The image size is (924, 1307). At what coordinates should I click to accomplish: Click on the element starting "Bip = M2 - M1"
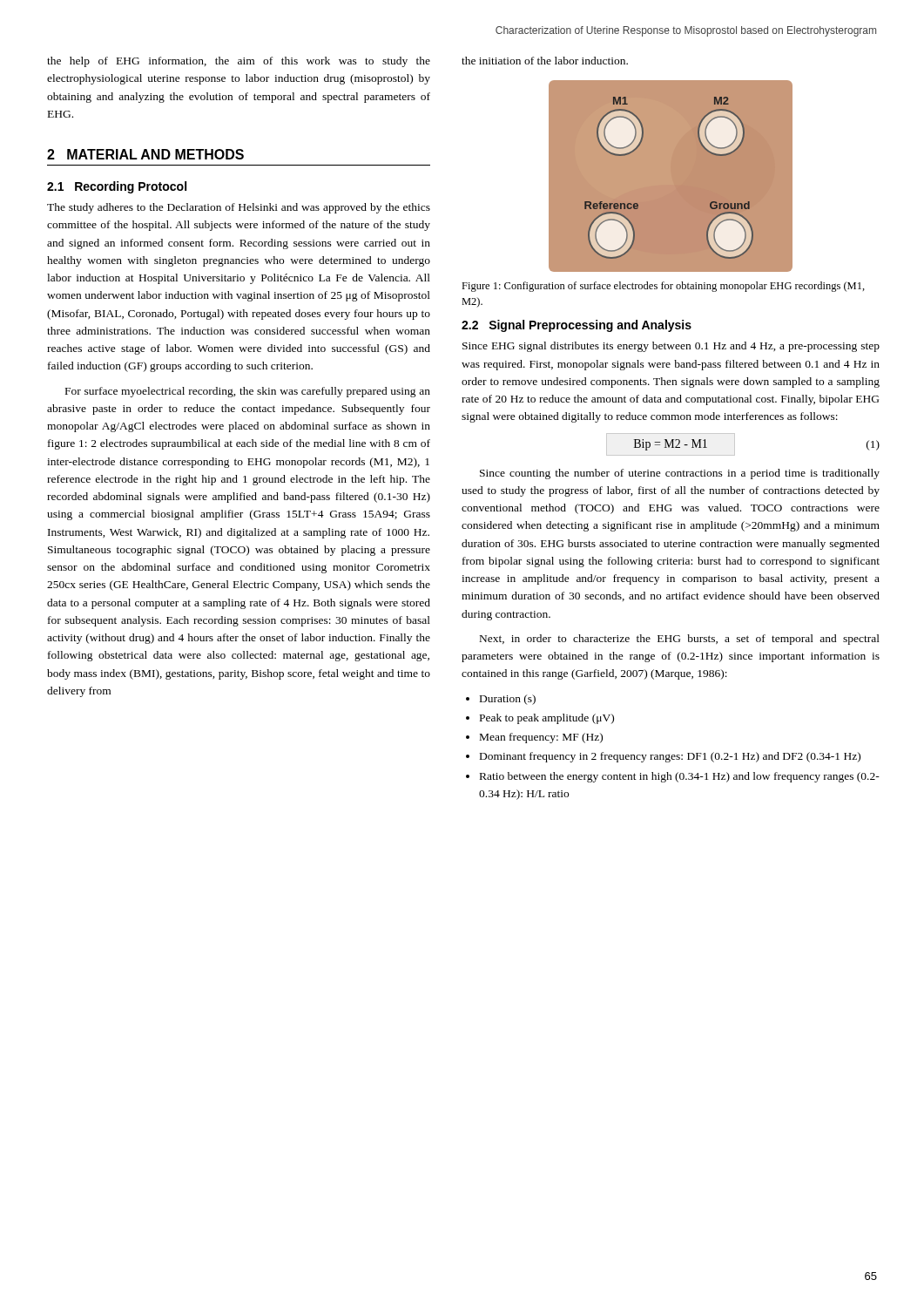pos(743,444)
